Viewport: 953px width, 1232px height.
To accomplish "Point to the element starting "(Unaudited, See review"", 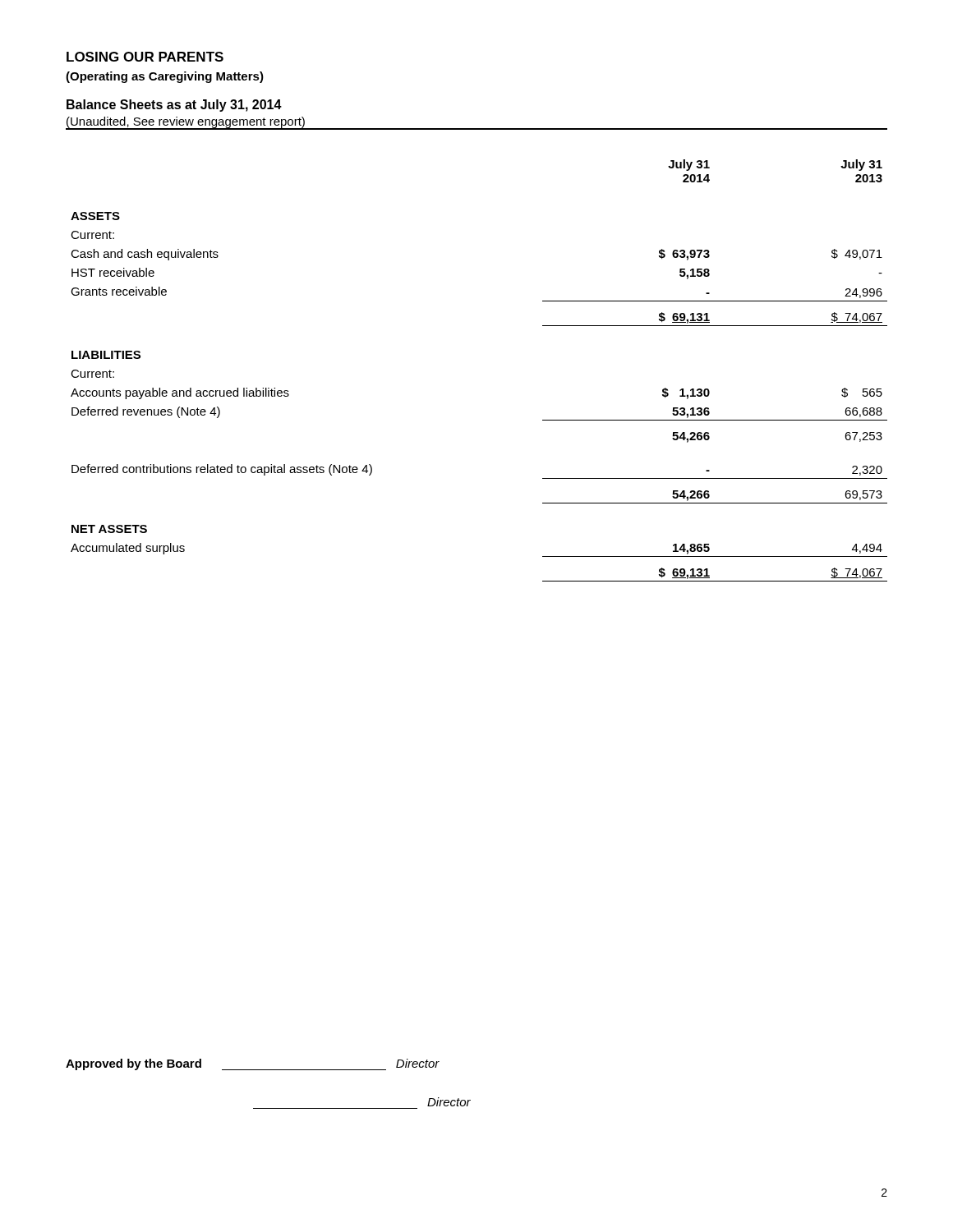I will 186,121.
